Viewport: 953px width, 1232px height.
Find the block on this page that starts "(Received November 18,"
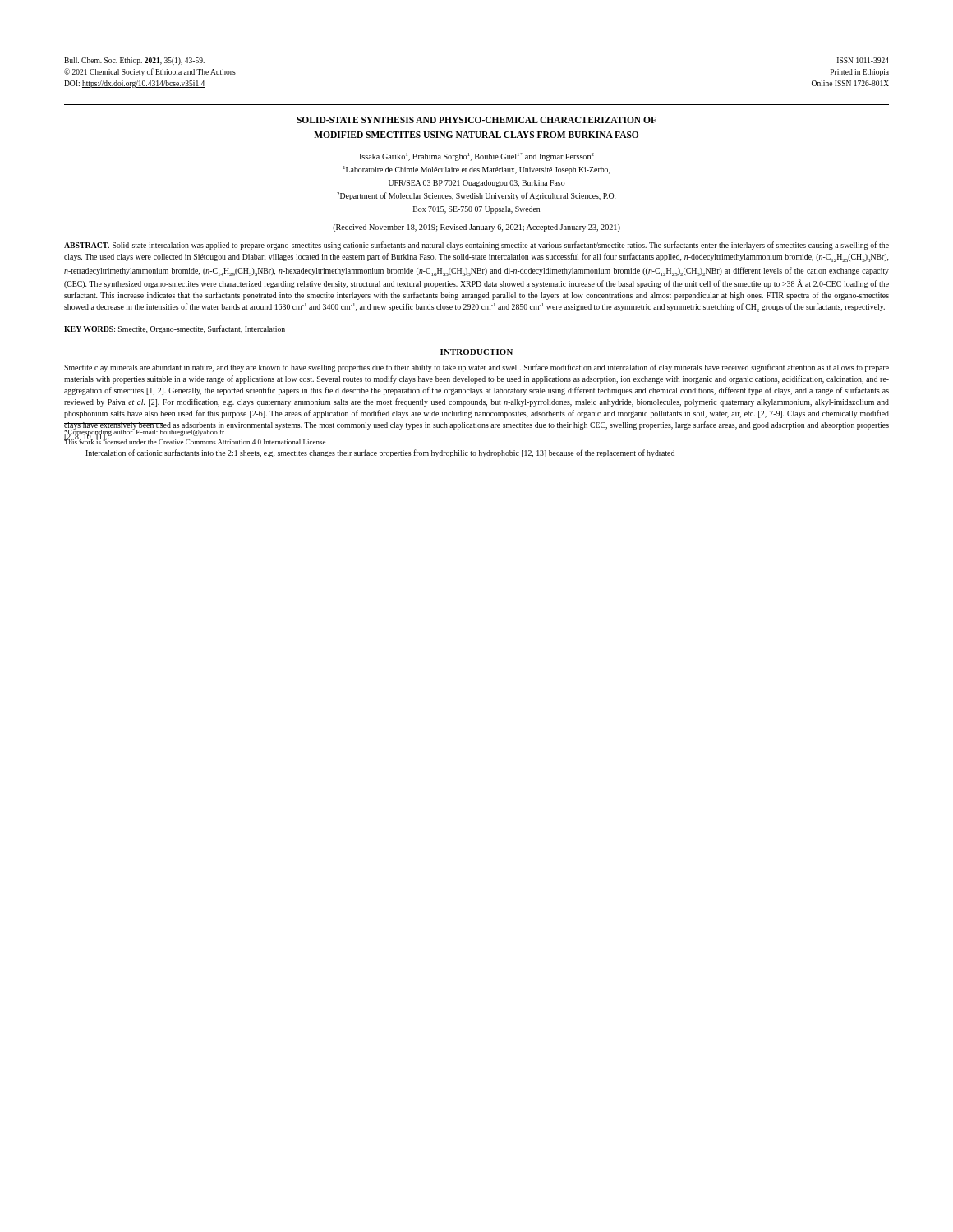pyautogui.click(x=476, y=227)
